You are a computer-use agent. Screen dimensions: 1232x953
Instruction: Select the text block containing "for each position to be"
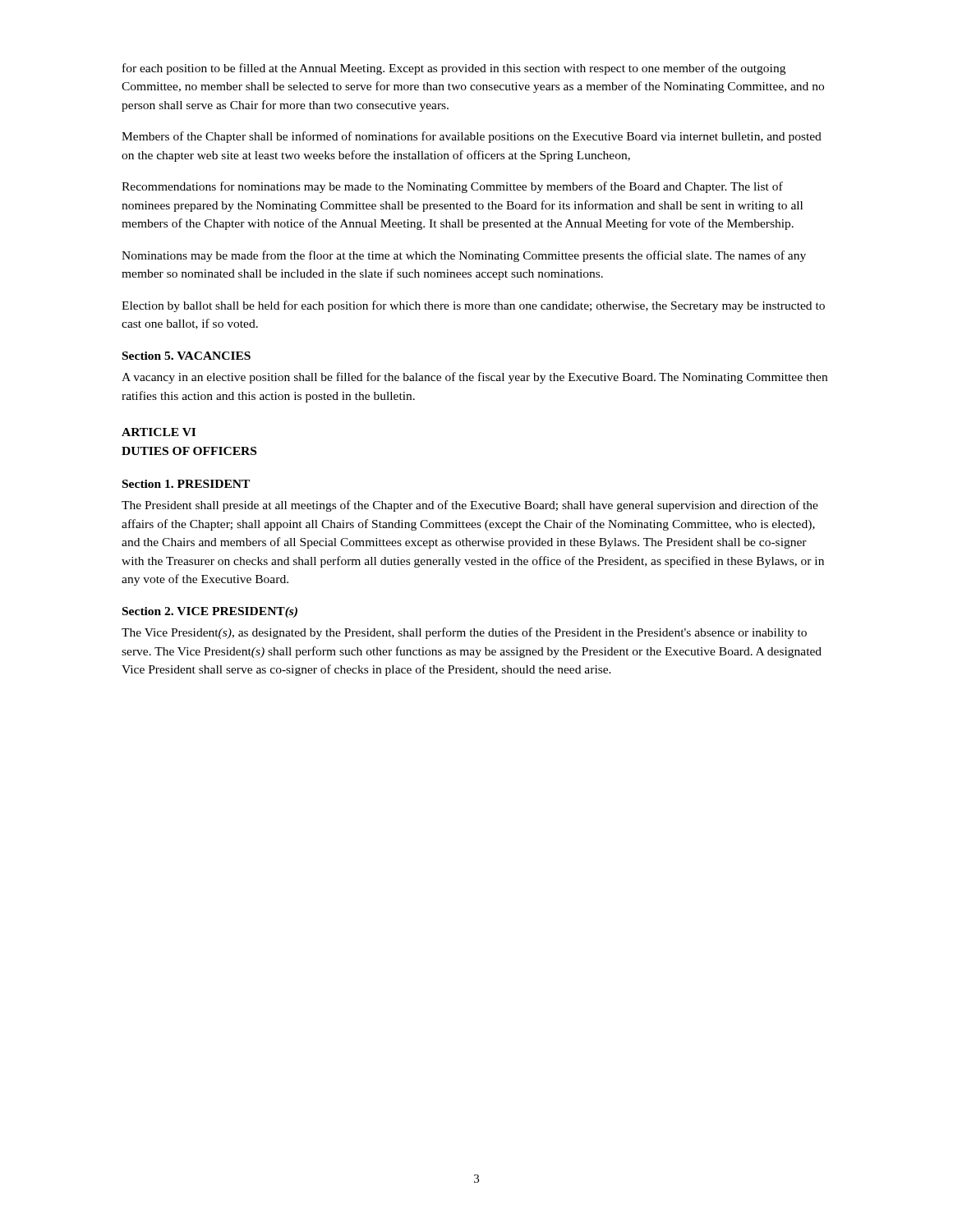point(476,87)
